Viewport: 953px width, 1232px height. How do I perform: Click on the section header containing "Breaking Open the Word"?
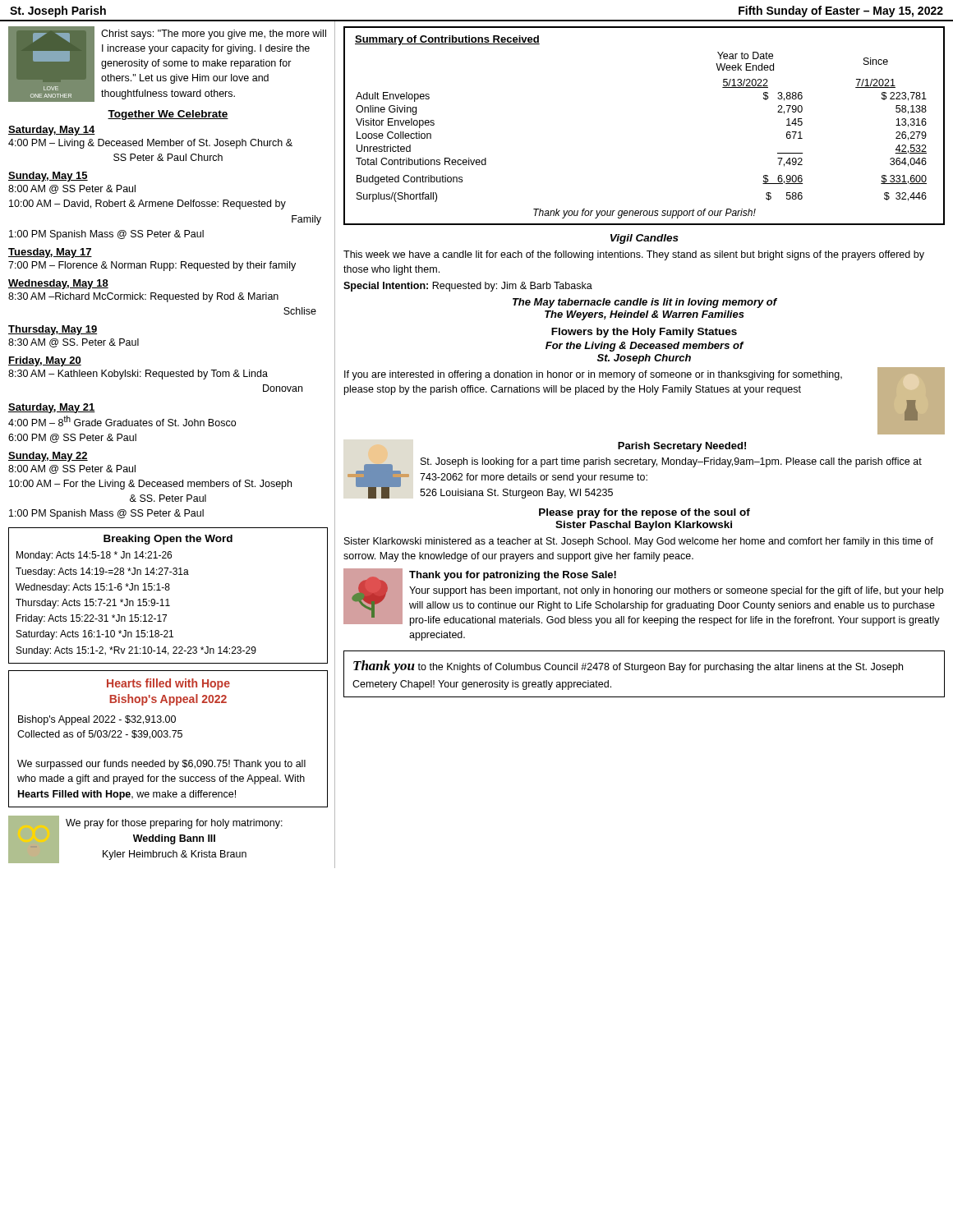point(168,539)
